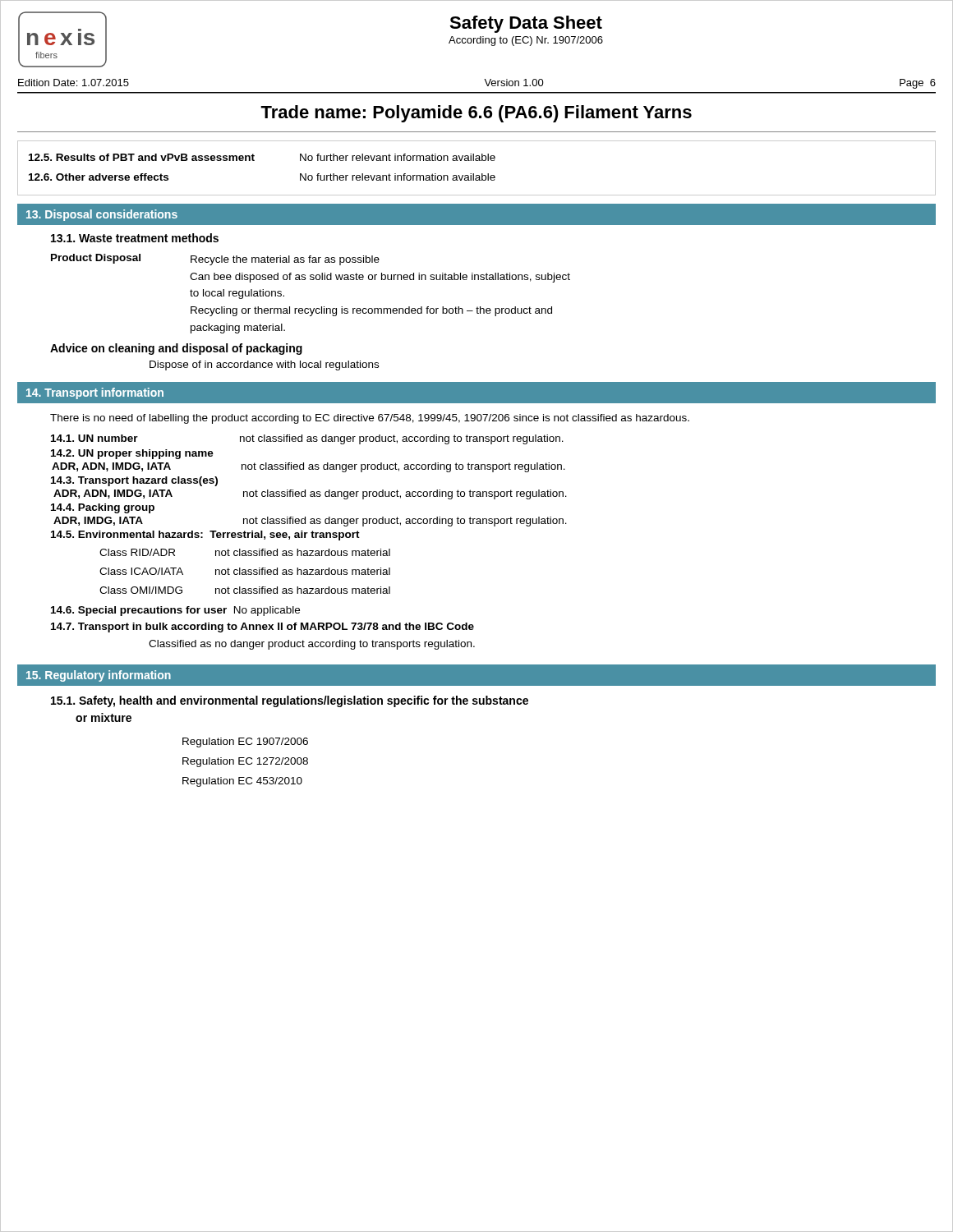Find the block on this page that starts "Product Disposal Recycle the material"
This screenshot has height=1232, width=953.
tap(215, 260)
